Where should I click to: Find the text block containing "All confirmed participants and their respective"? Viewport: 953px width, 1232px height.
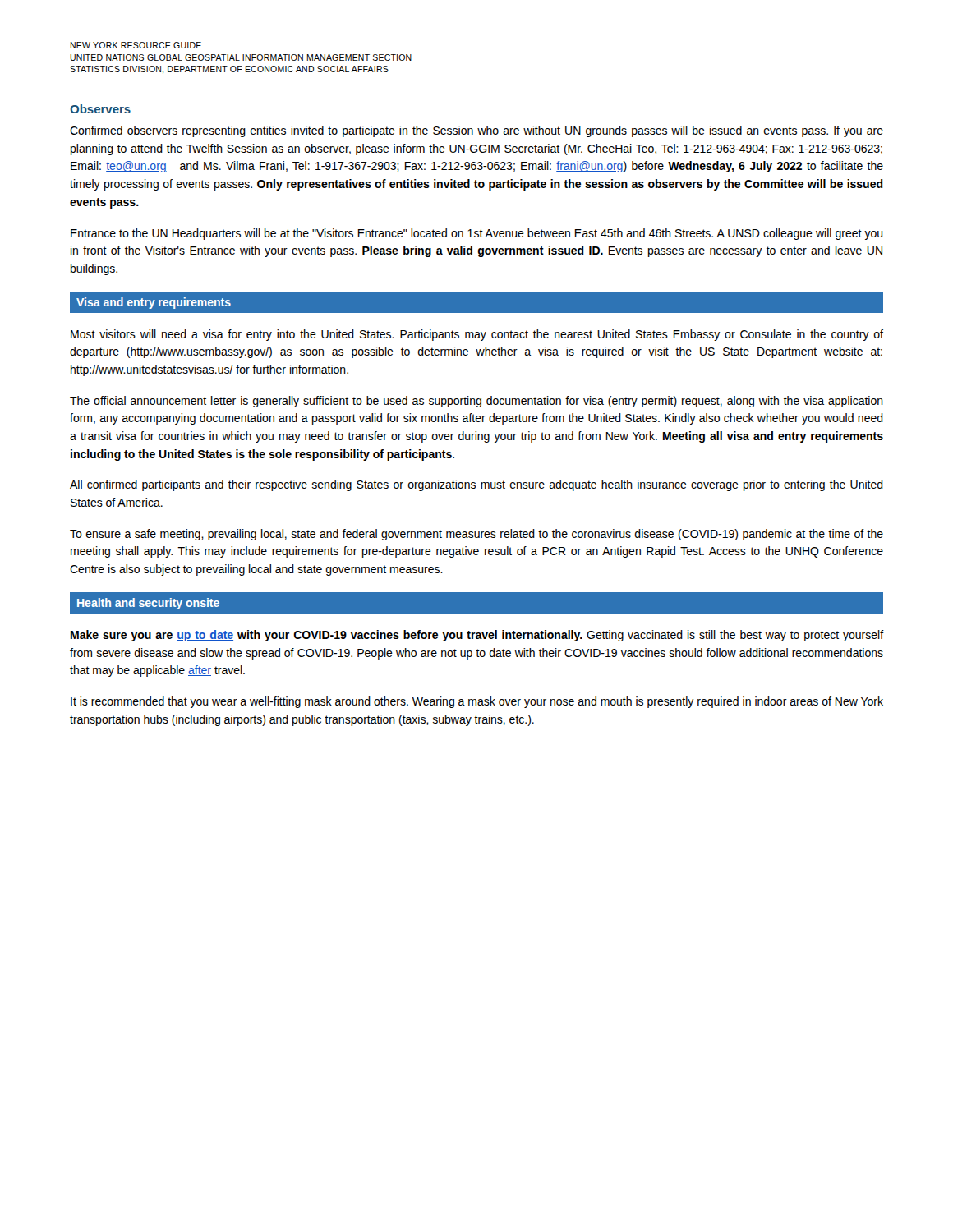coord(476,494)
